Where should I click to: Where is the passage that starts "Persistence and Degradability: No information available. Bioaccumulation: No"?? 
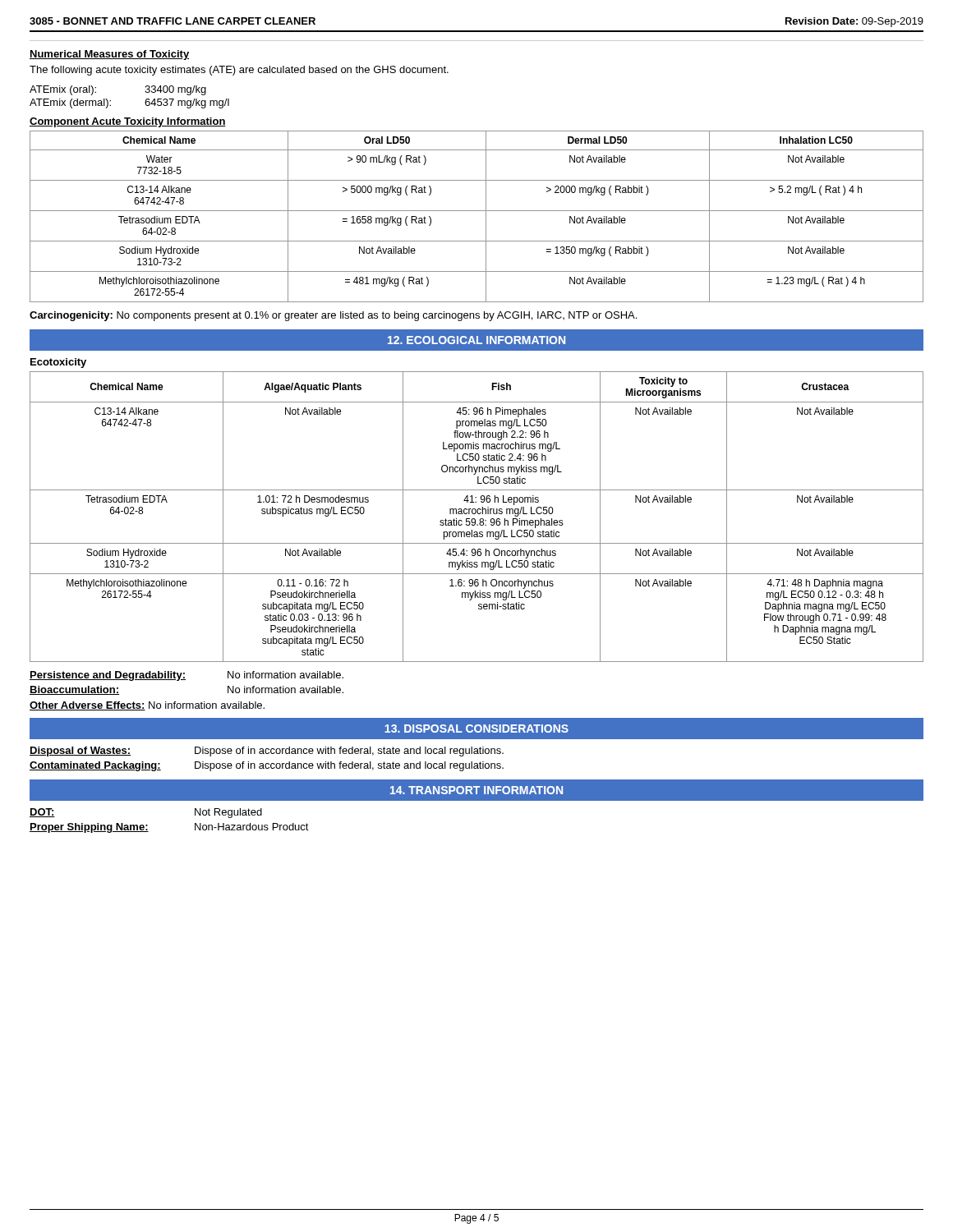[x=186, y=676]
